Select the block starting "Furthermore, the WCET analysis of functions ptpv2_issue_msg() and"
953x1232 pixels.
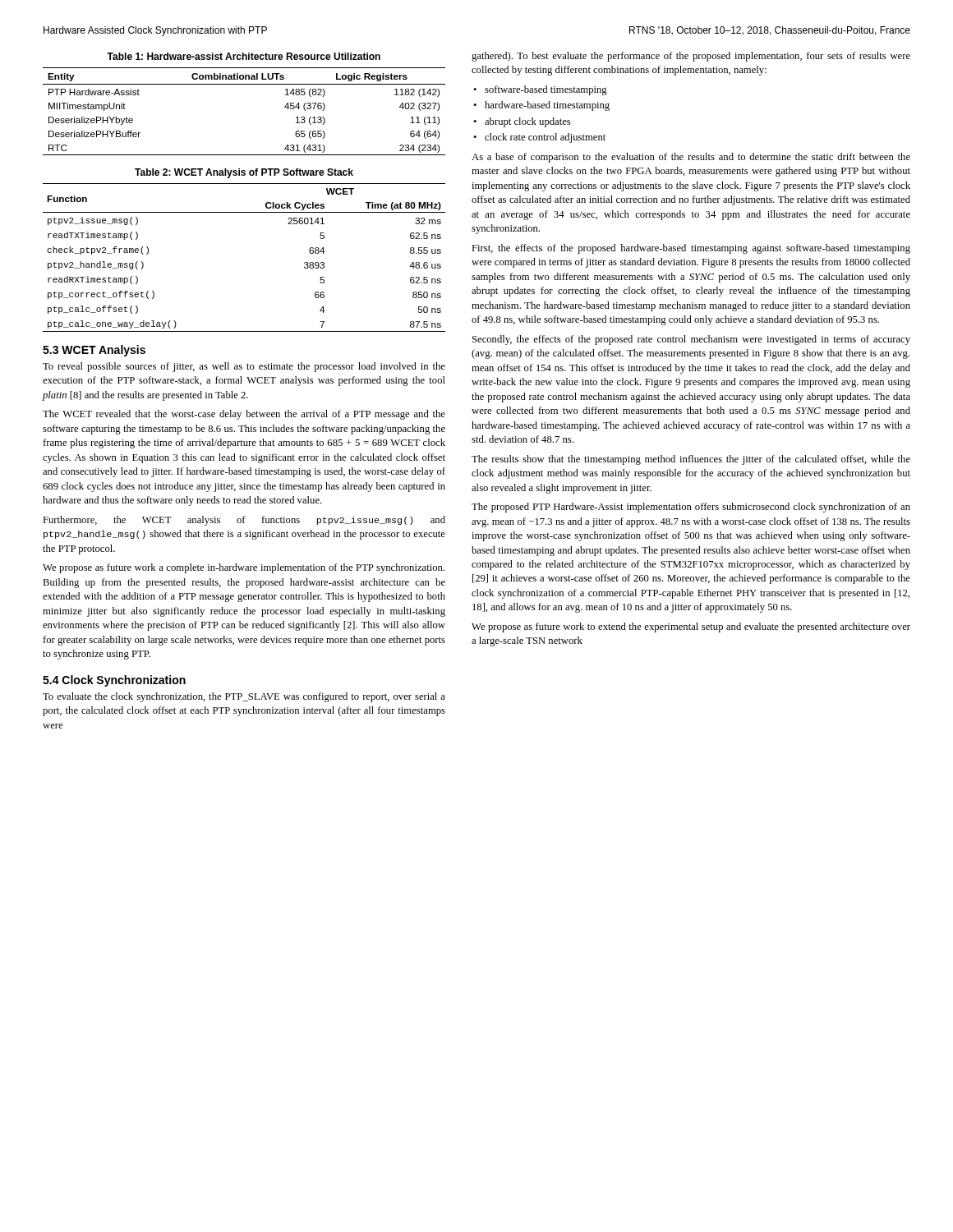coord(244,534)
